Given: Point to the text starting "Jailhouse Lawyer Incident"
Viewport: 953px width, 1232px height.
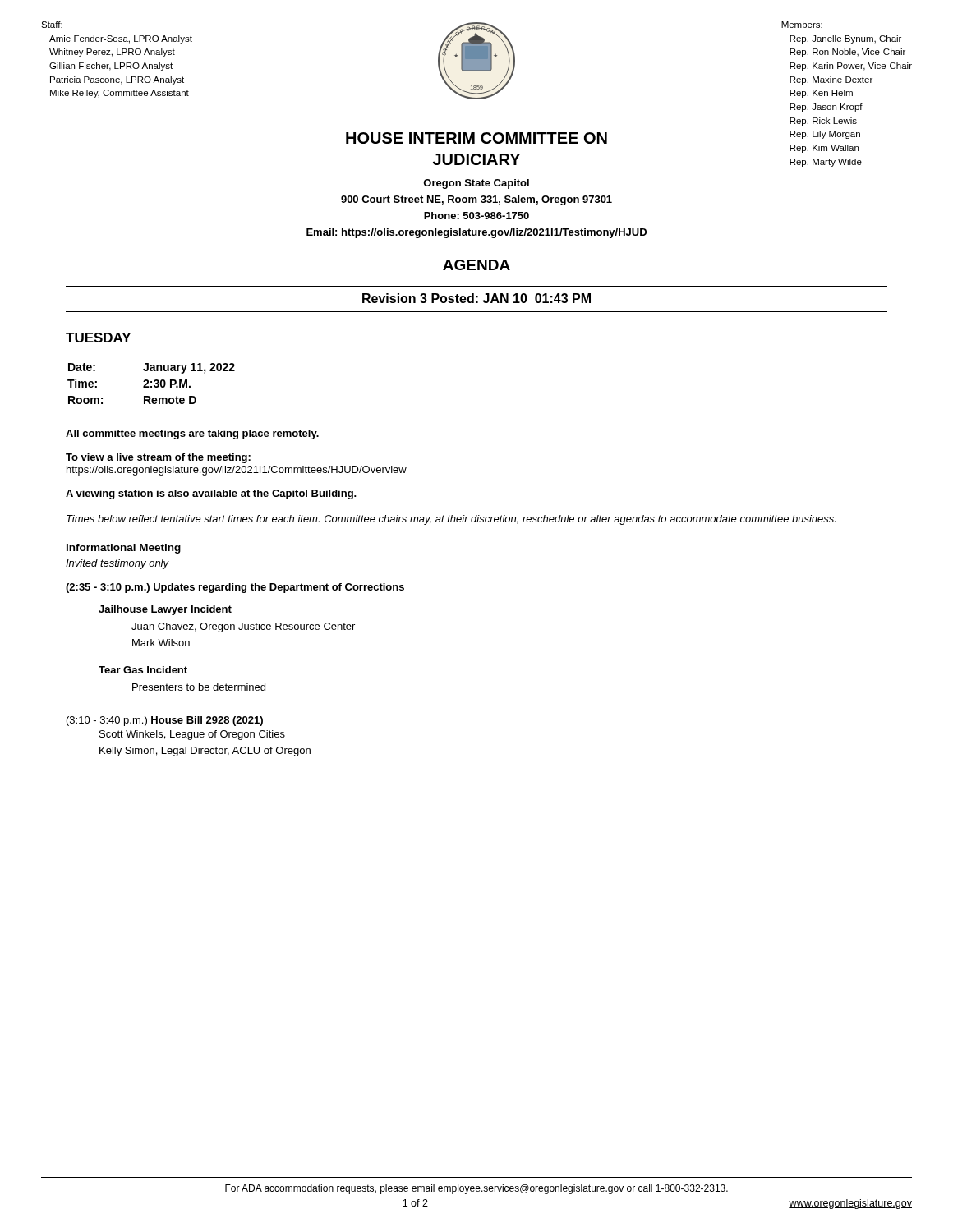Looking at the screenshot, I should [165, 610].
